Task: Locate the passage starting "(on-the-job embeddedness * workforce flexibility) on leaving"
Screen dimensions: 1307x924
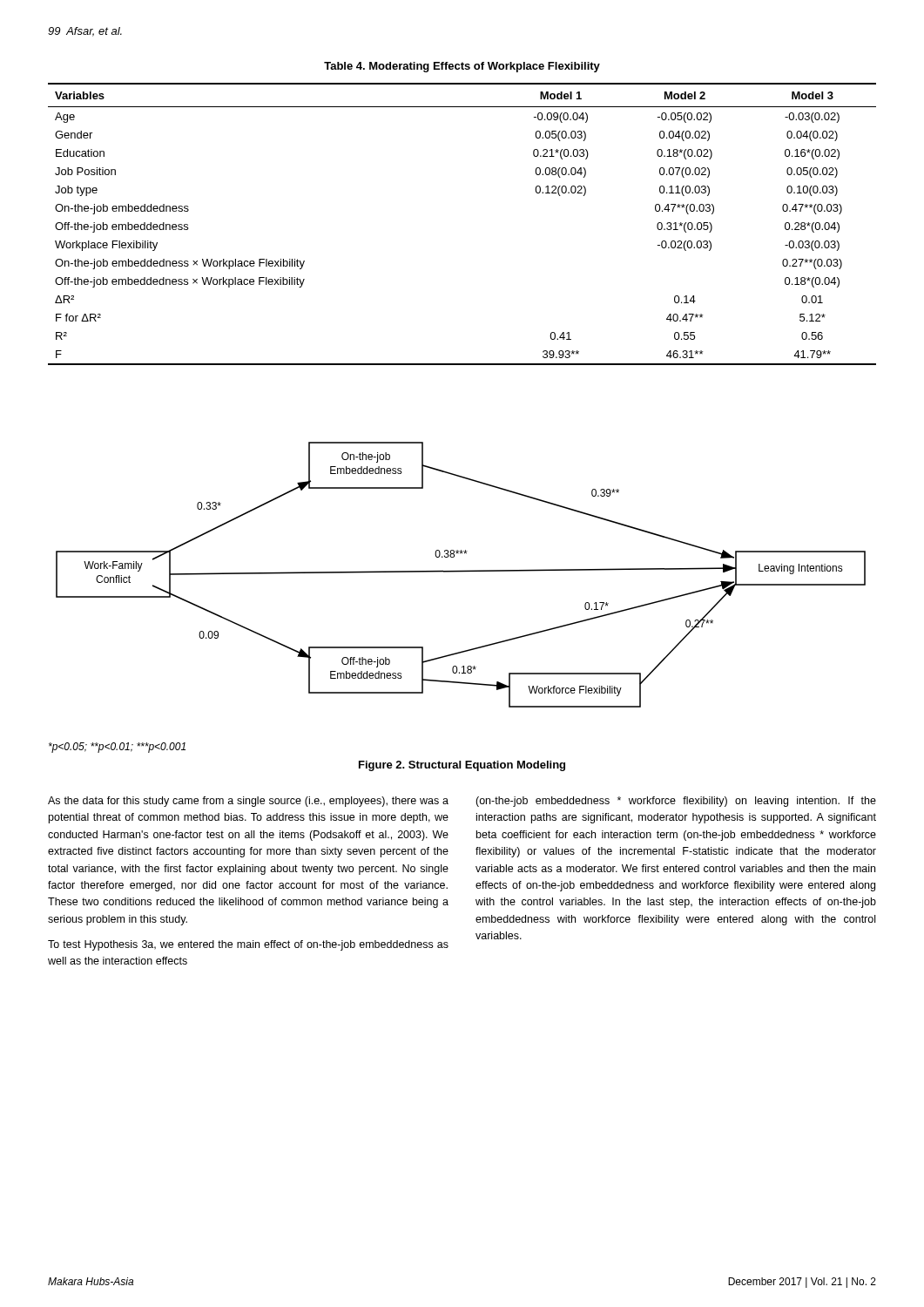Action: [676, 869]
